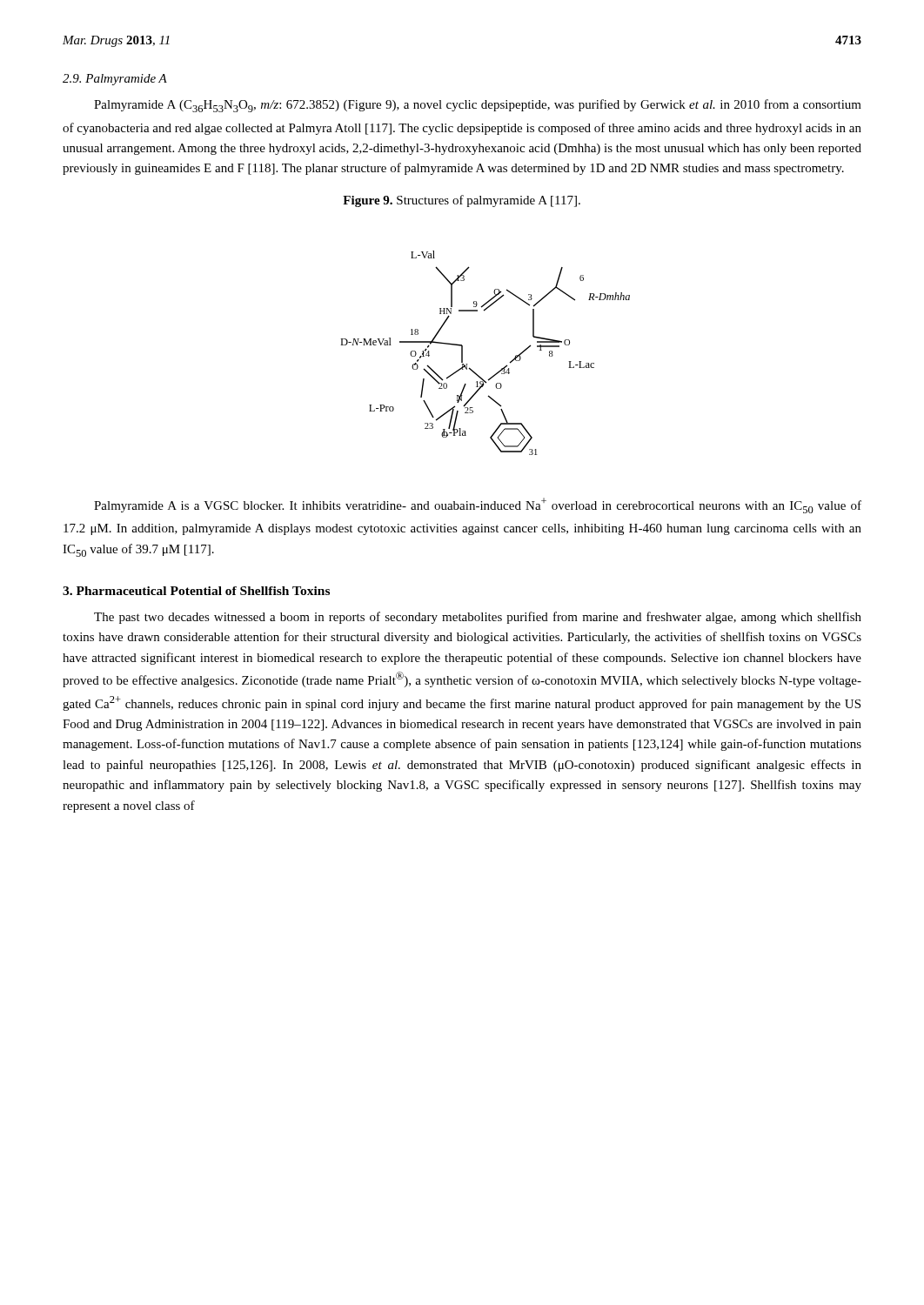Image resolution: width=924 pixels, height=1305 pixels.
Task: Select the passage starting "2.9. Palmyramide A"
Action: [115, 78]
